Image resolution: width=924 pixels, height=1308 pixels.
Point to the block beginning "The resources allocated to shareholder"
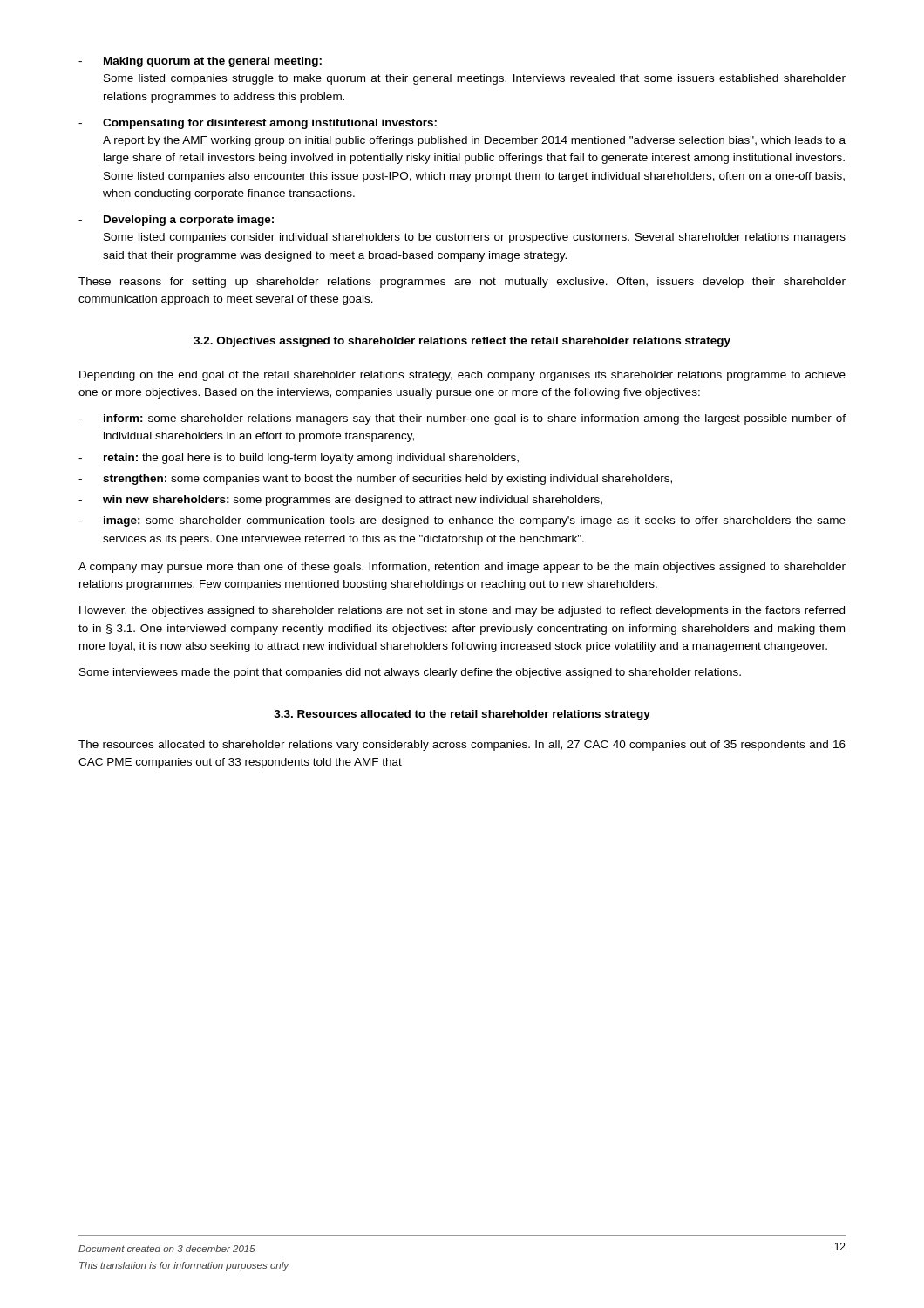click(x=462, y=753)
